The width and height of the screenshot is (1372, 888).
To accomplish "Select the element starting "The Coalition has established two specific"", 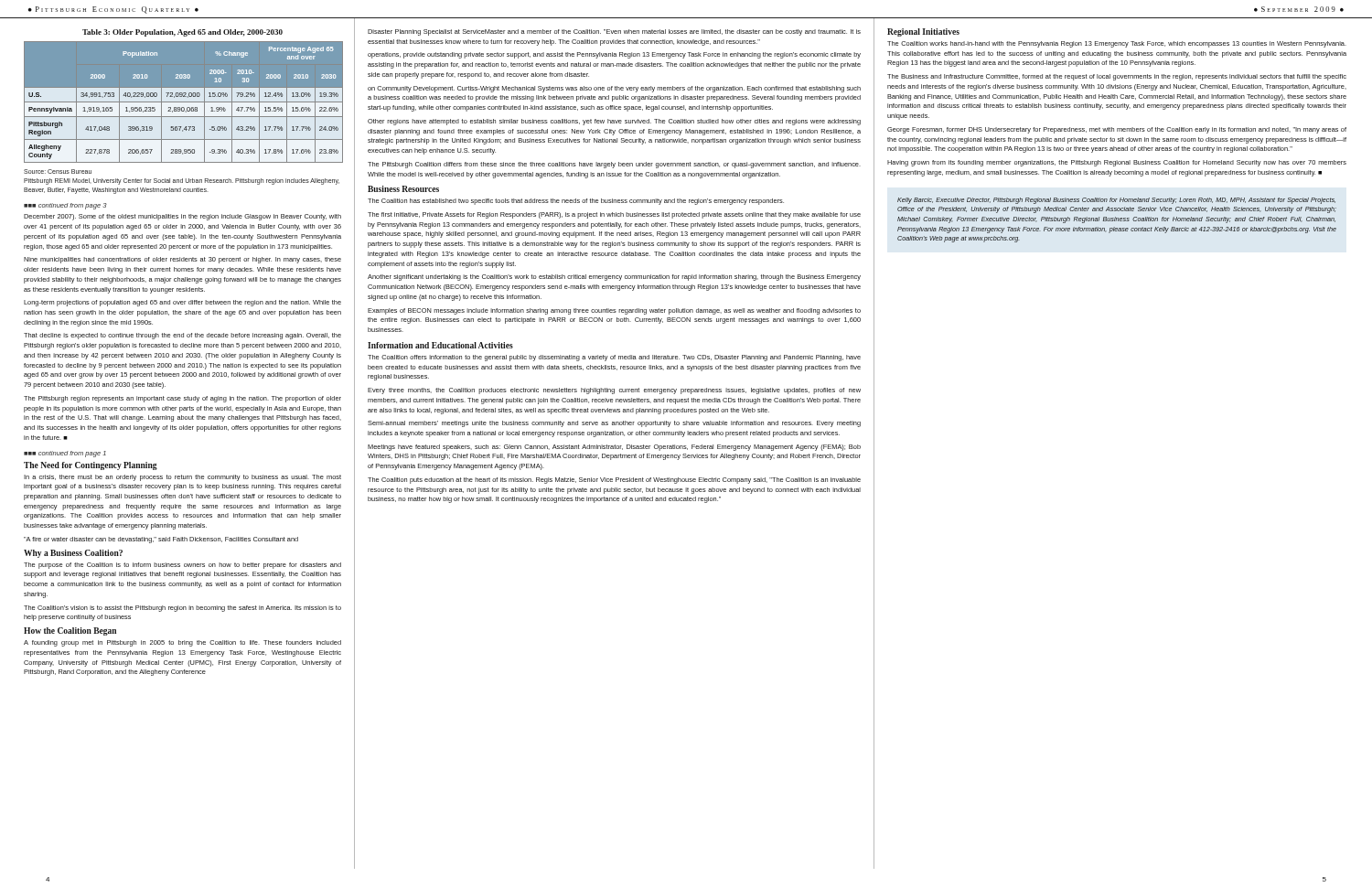I will [576, 201].
